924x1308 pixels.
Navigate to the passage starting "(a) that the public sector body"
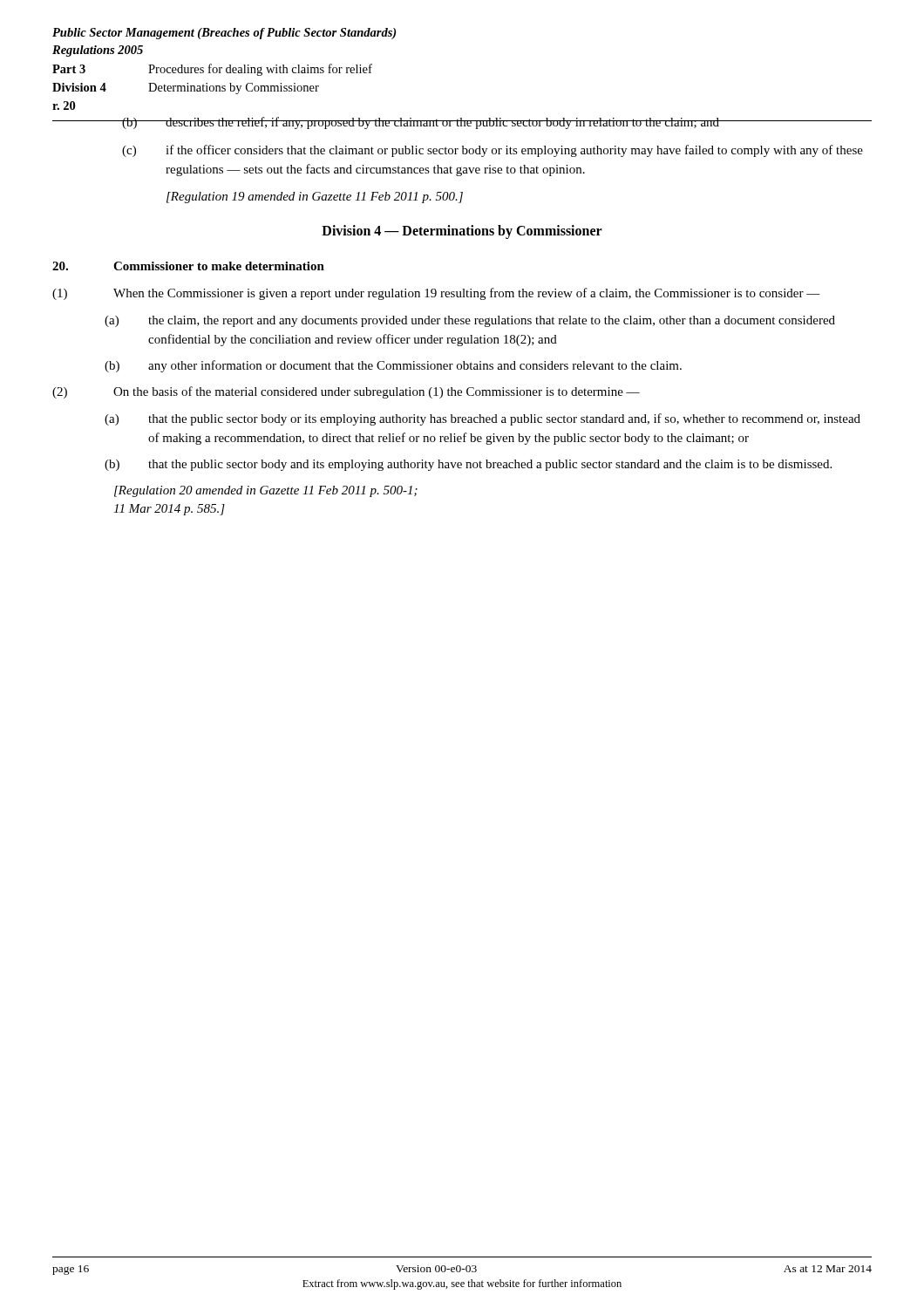pyautogui.click(x=462, y=429)
